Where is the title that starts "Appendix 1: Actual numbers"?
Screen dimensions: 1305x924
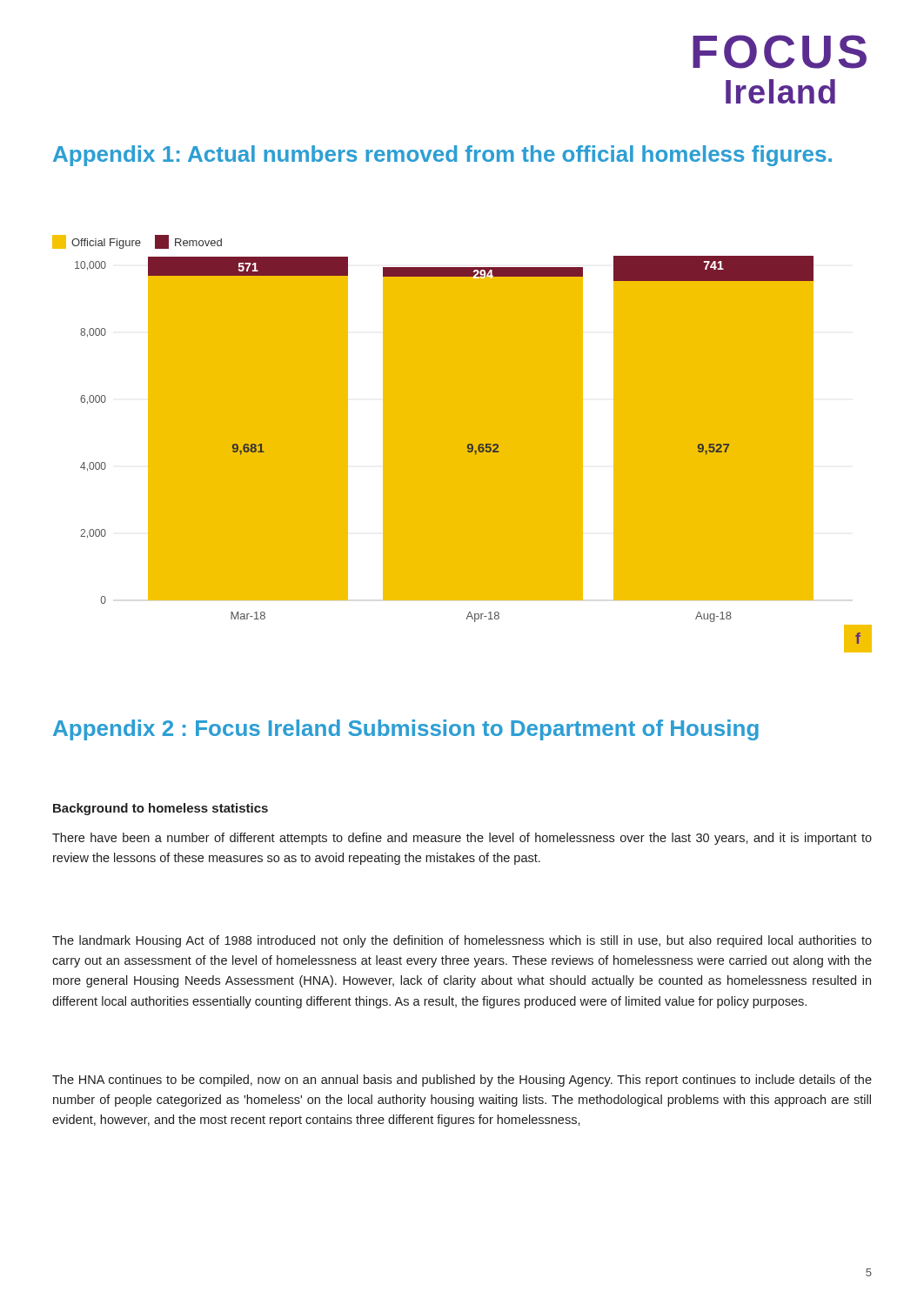(443, 154)
